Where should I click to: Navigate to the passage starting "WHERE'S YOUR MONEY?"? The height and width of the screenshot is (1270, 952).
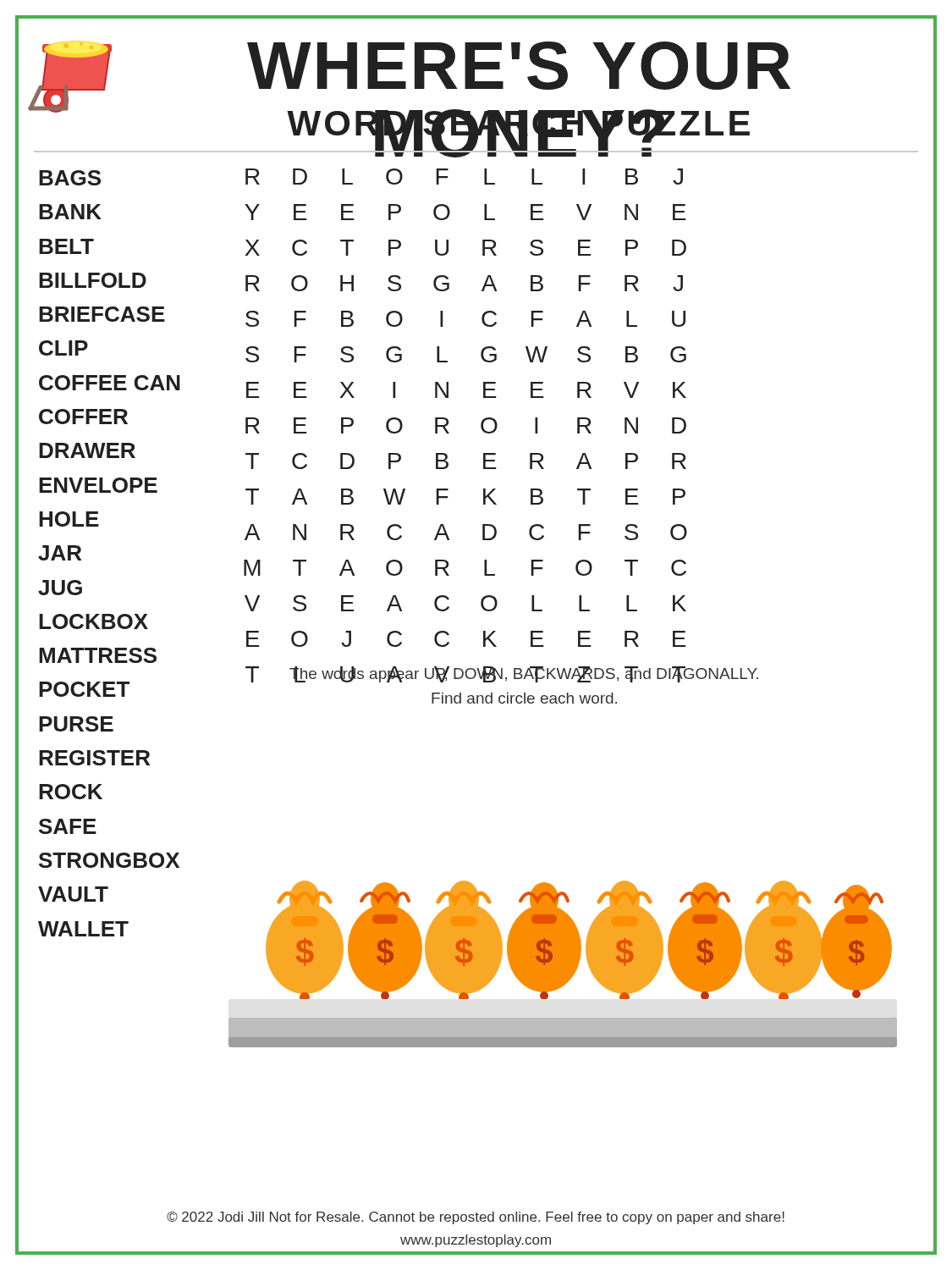pyautogui.click(x=520, y=98)
